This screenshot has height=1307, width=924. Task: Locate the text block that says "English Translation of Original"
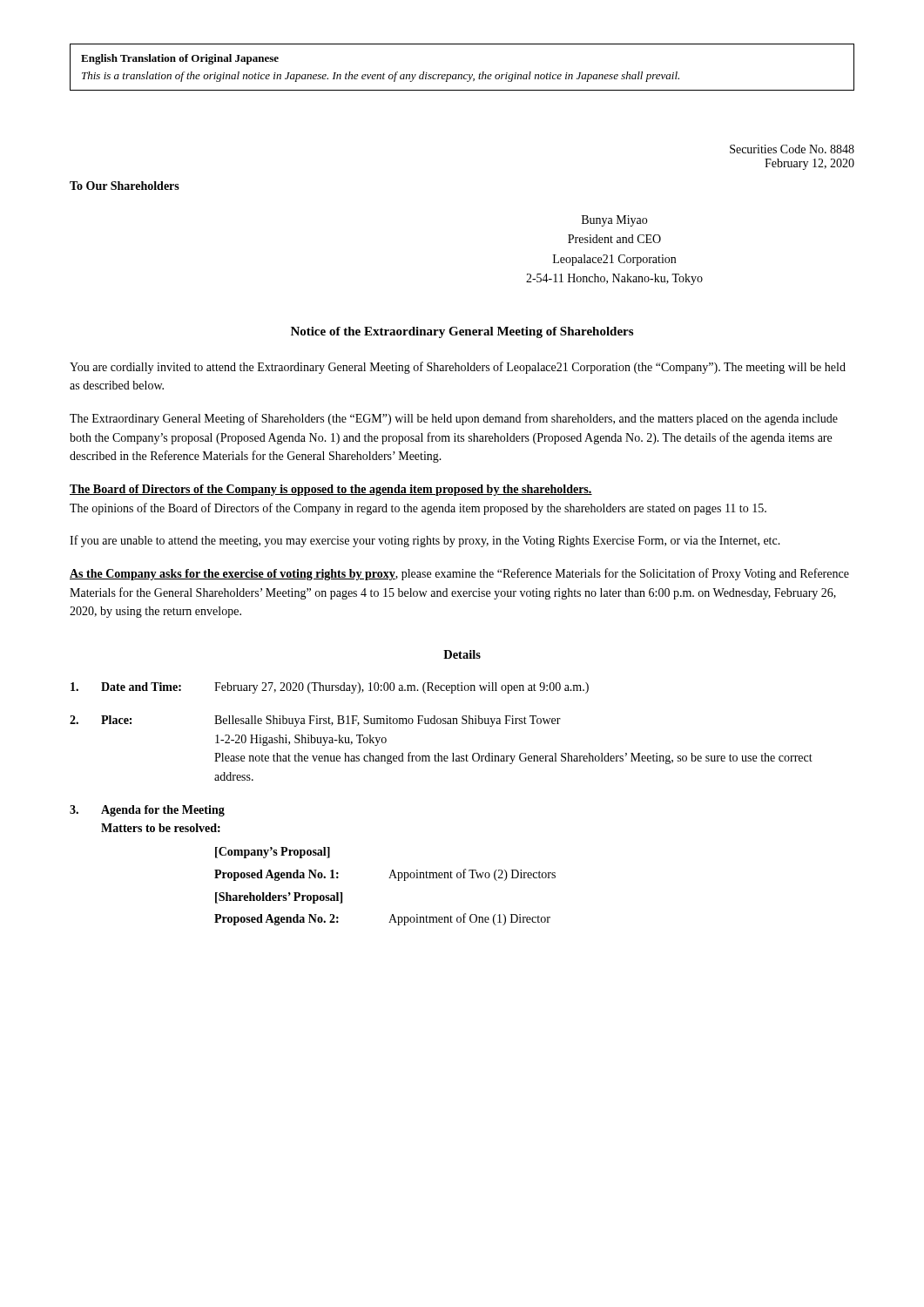pyautogui.click(x=462, y=67)
